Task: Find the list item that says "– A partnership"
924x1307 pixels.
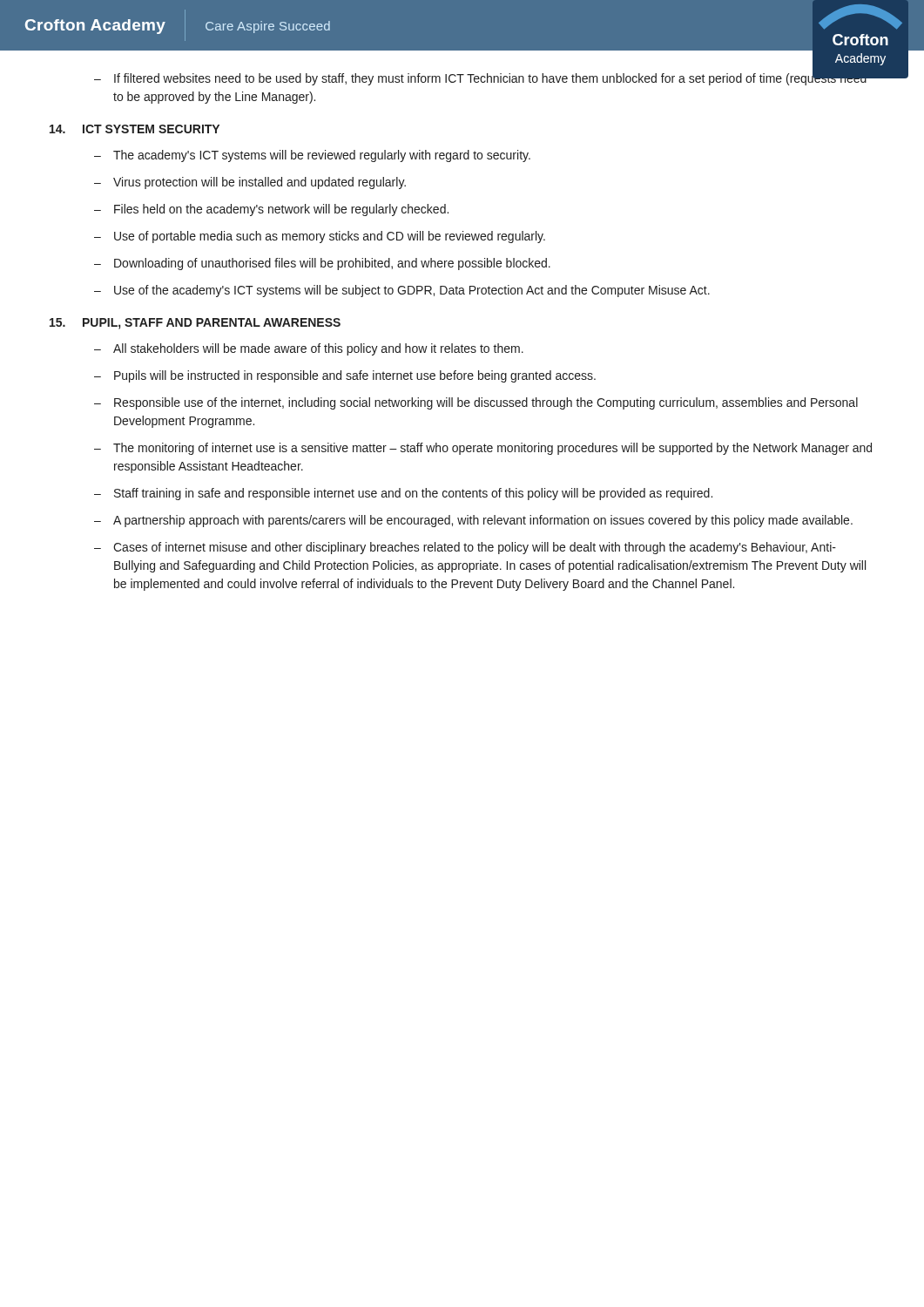Action: click(x=485, y=521)
